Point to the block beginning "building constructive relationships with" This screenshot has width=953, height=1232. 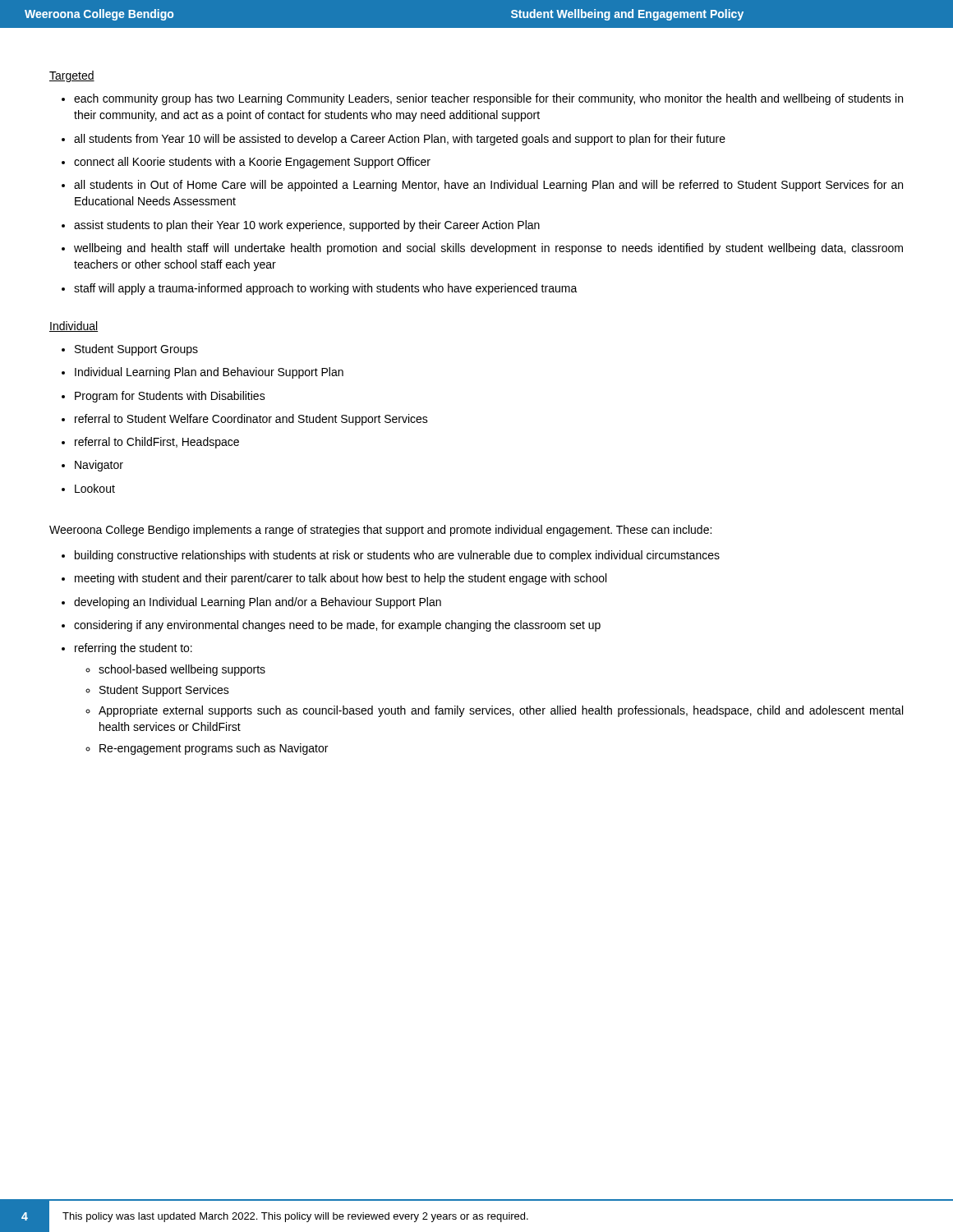click(397, 555)
